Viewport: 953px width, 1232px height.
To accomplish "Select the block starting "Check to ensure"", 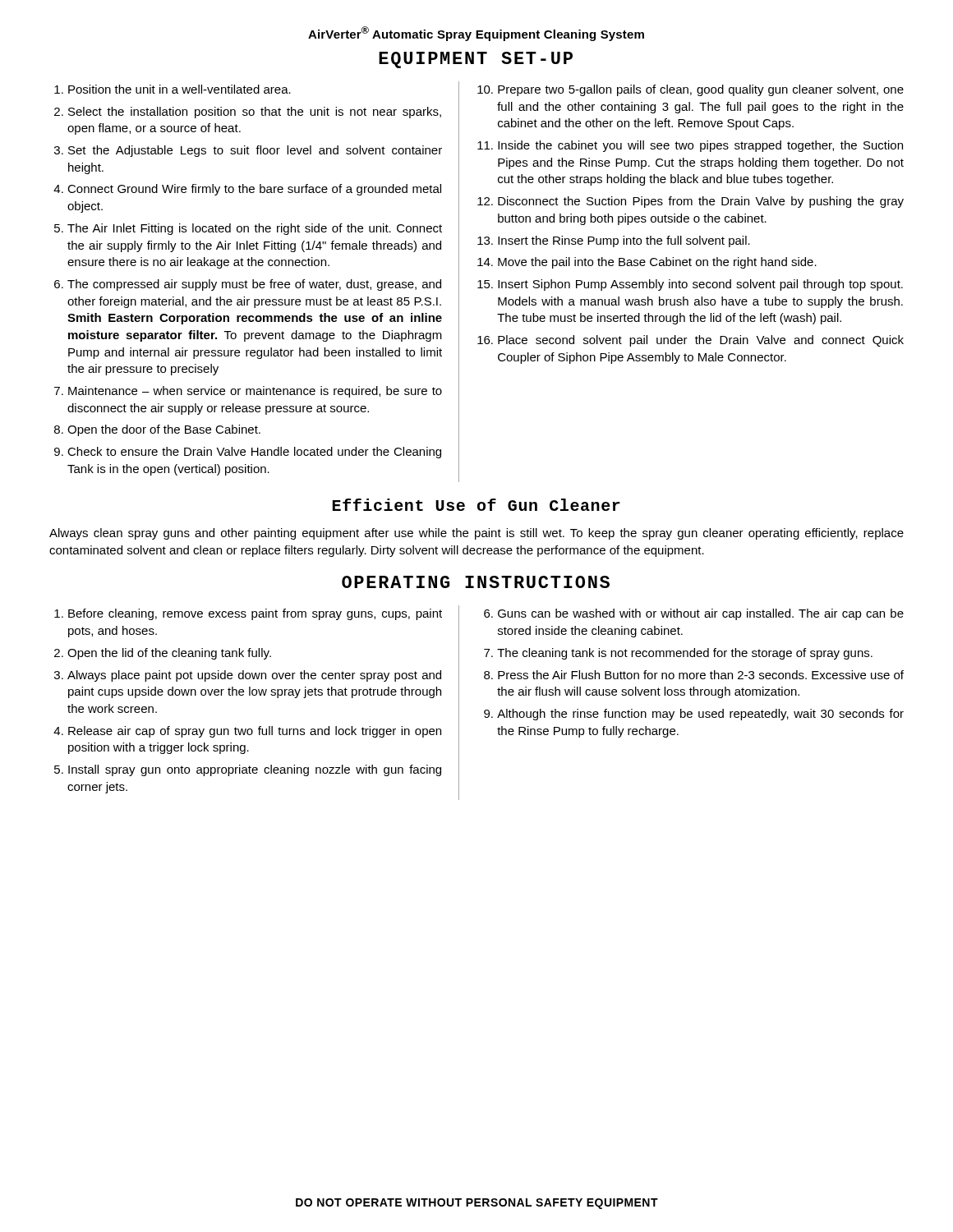I will click(255, 460).
